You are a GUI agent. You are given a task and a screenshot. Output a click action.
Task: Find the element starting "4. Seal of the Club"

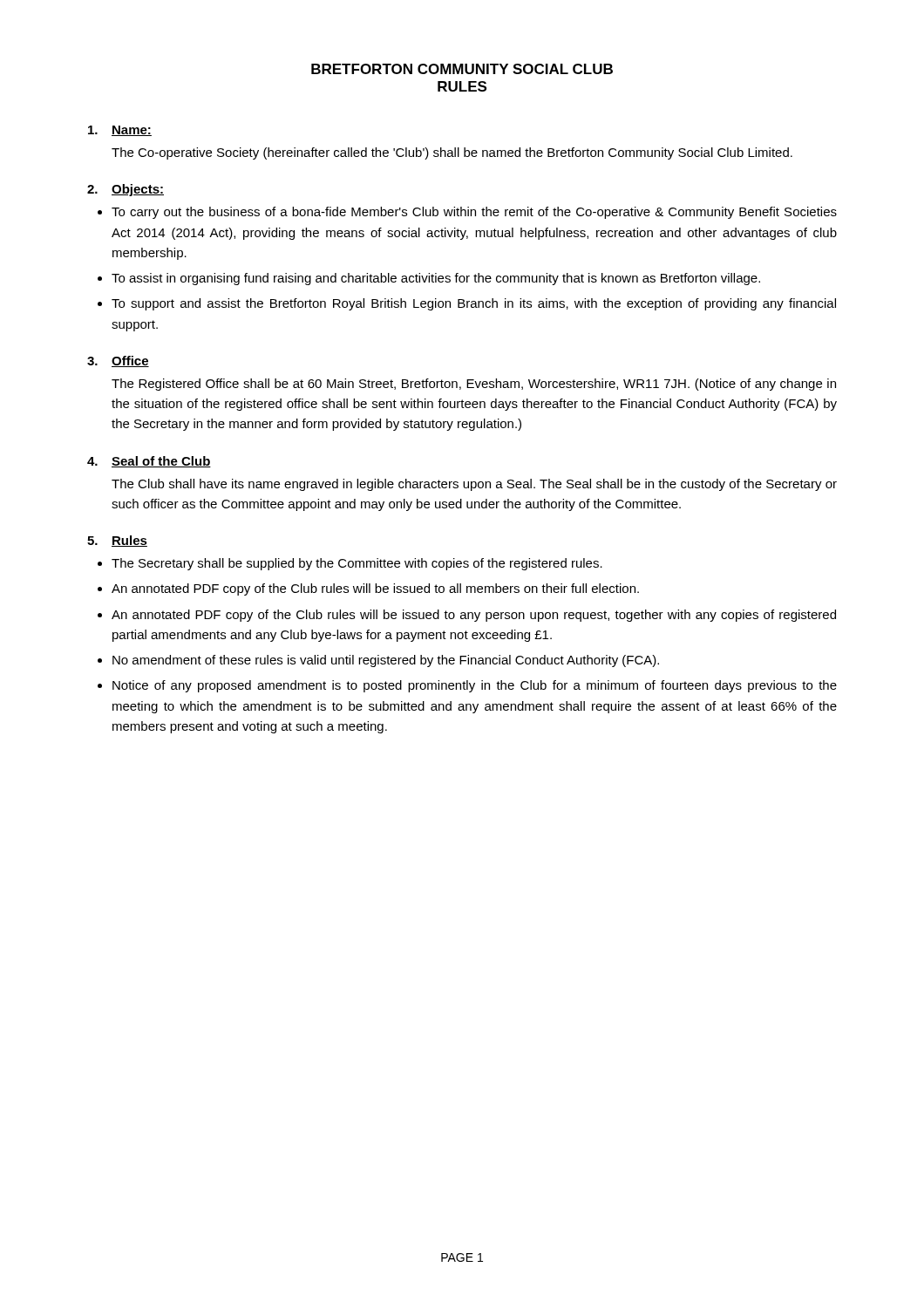point(149,460)
